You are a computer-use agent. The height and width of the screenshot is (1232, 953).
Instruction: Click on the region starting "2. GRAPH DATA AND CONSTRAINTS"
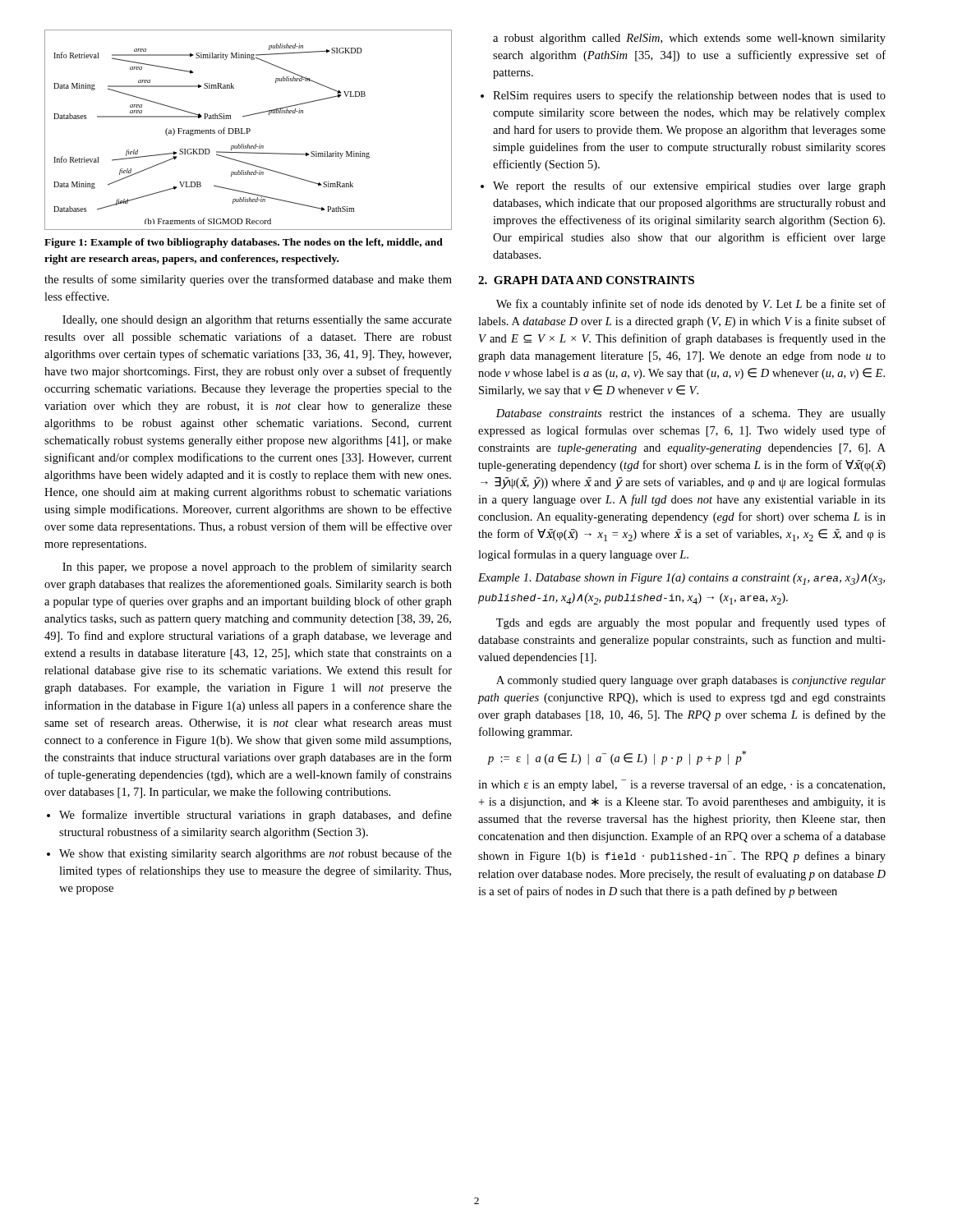[682, 281]
